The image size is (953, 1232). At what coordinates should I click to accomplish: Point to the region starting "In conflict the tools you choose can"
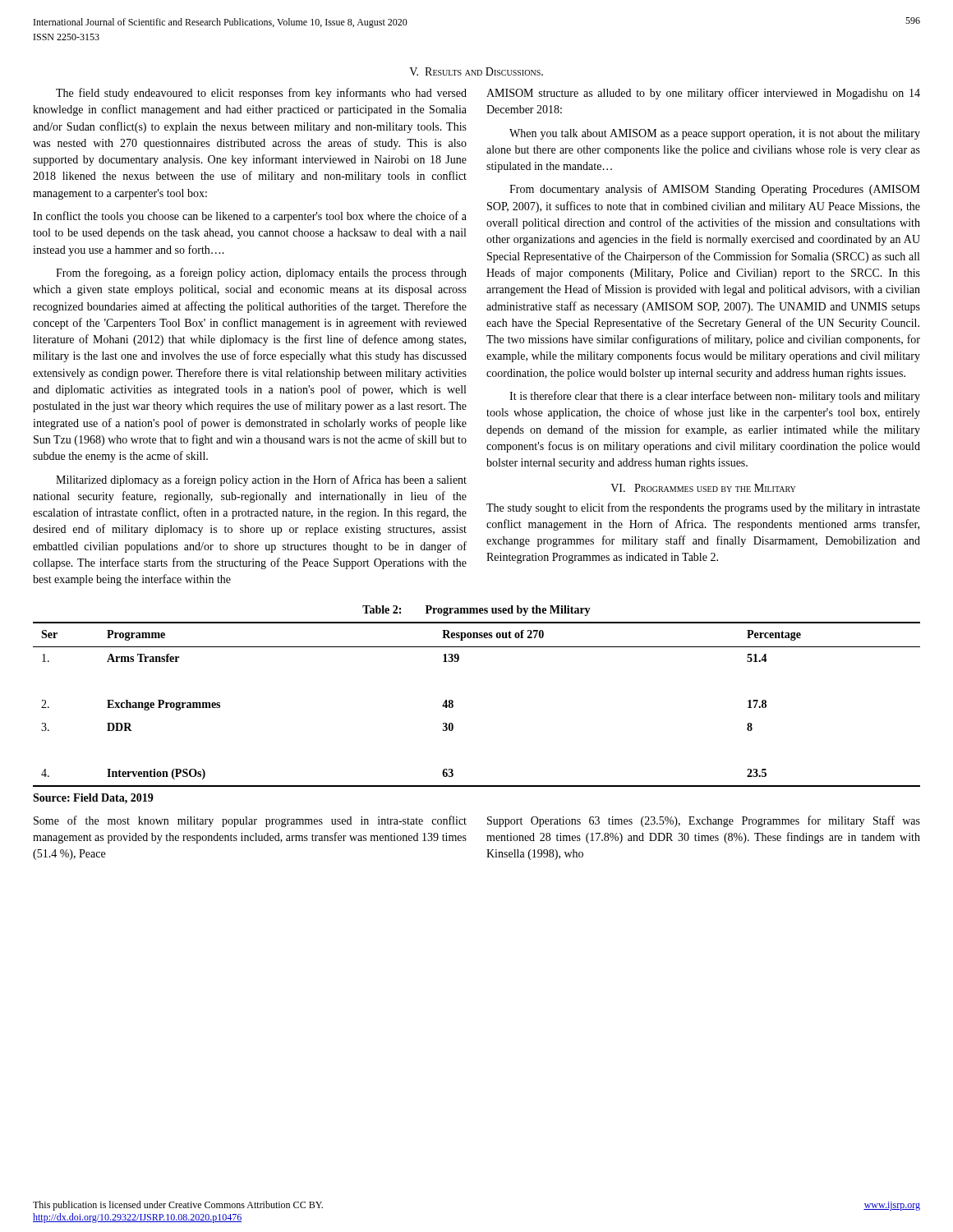[250, 233]
